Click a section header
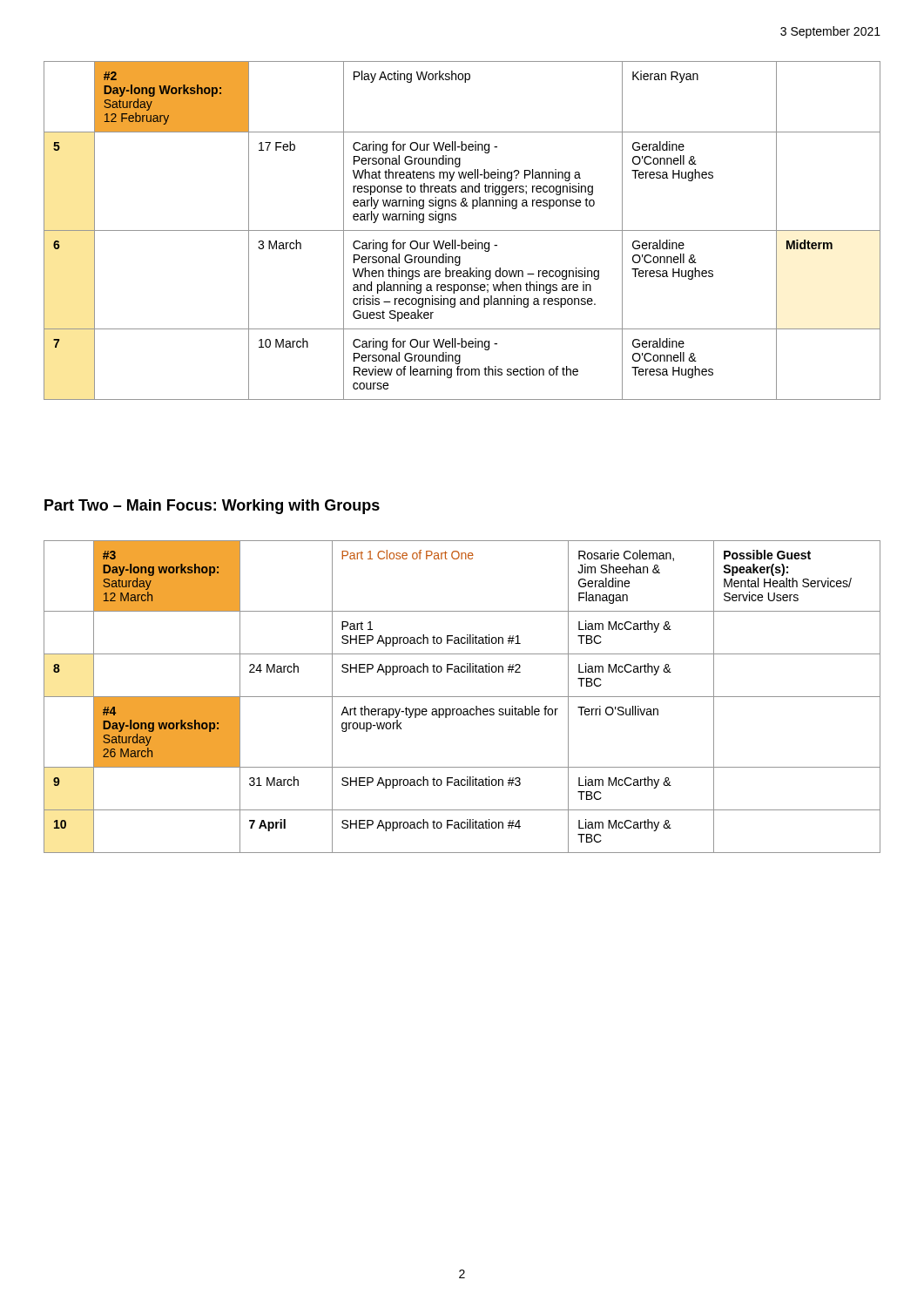 (212, 505)
